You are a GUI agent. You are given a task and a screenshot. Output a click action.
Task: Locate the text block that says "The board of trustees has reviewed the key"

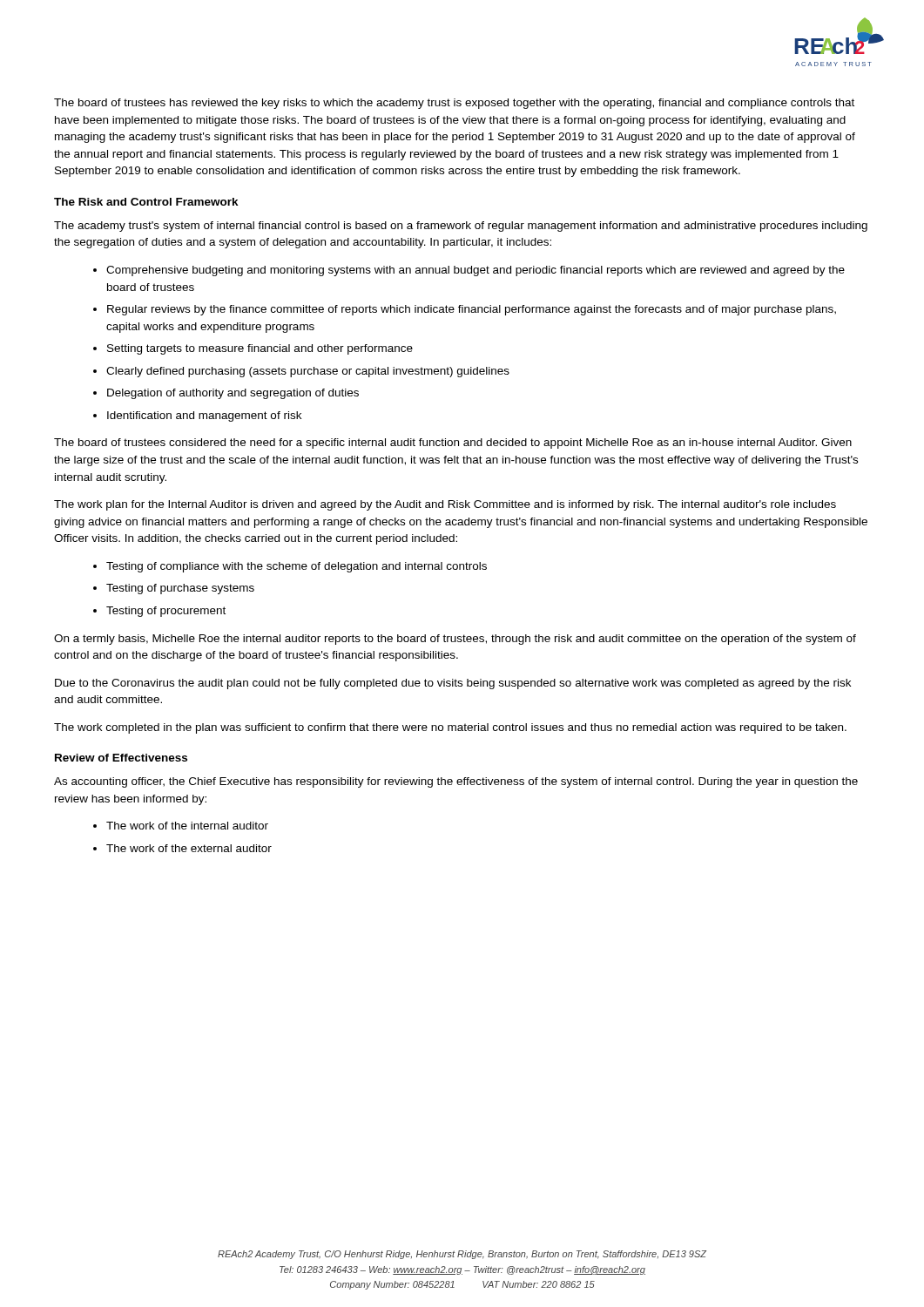tap(462, 137)
